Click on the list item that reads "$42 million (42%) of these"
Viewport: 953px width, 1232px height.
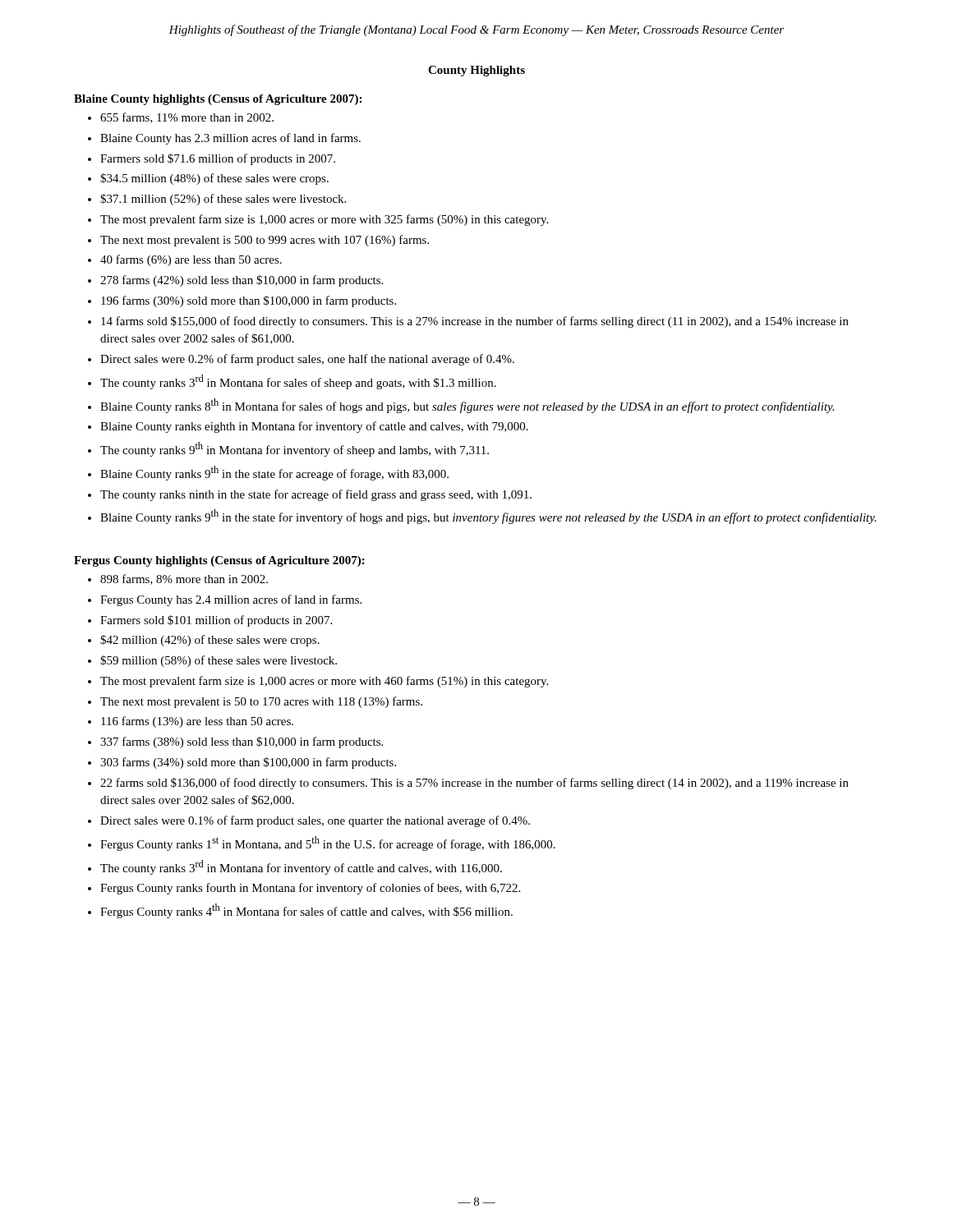click(x=210, y=640)
